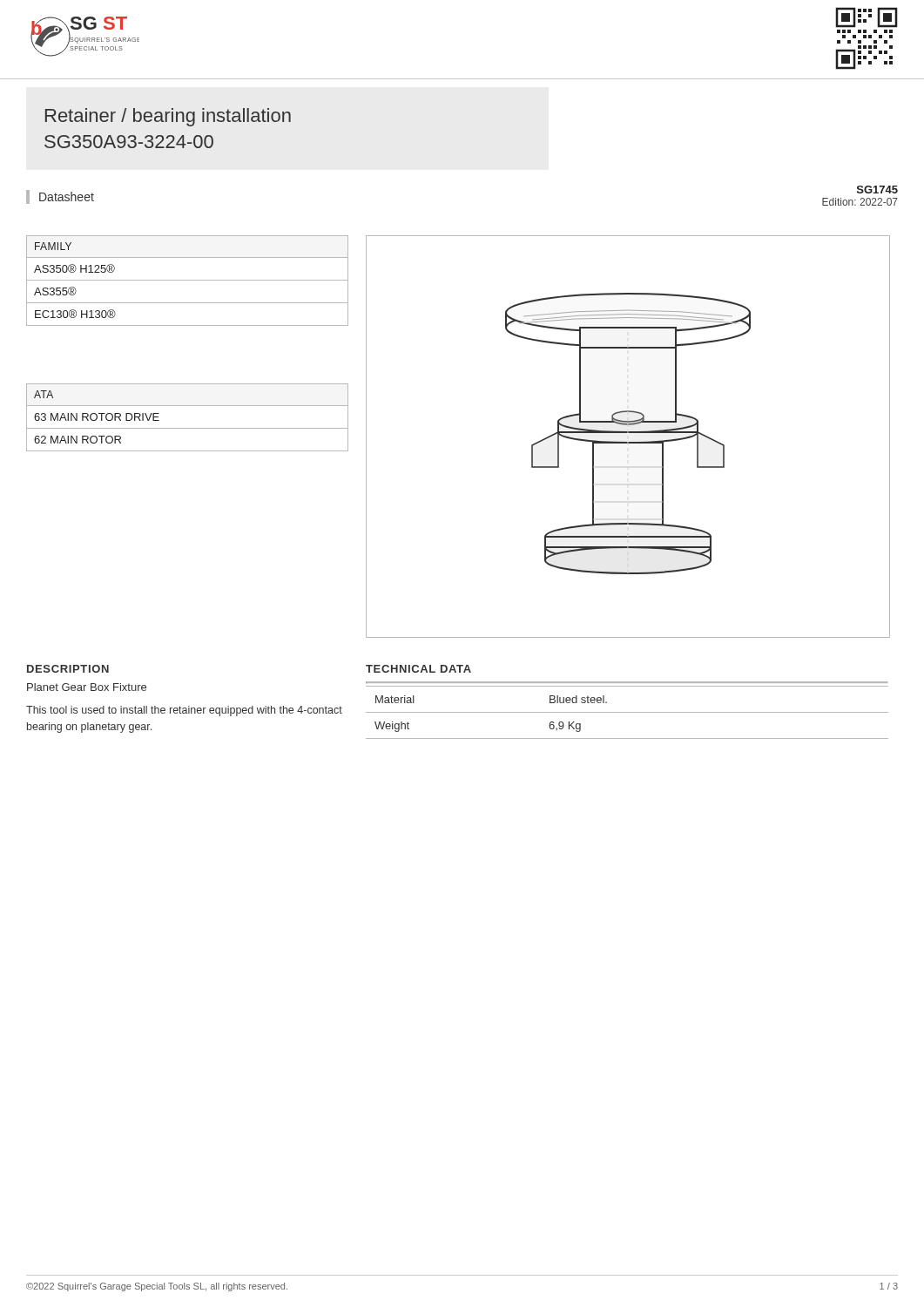This screenshot has width=924, height=1307.
Task: Find the table that mentions "6,9 Kg"
Action: [x=627, y=712]
